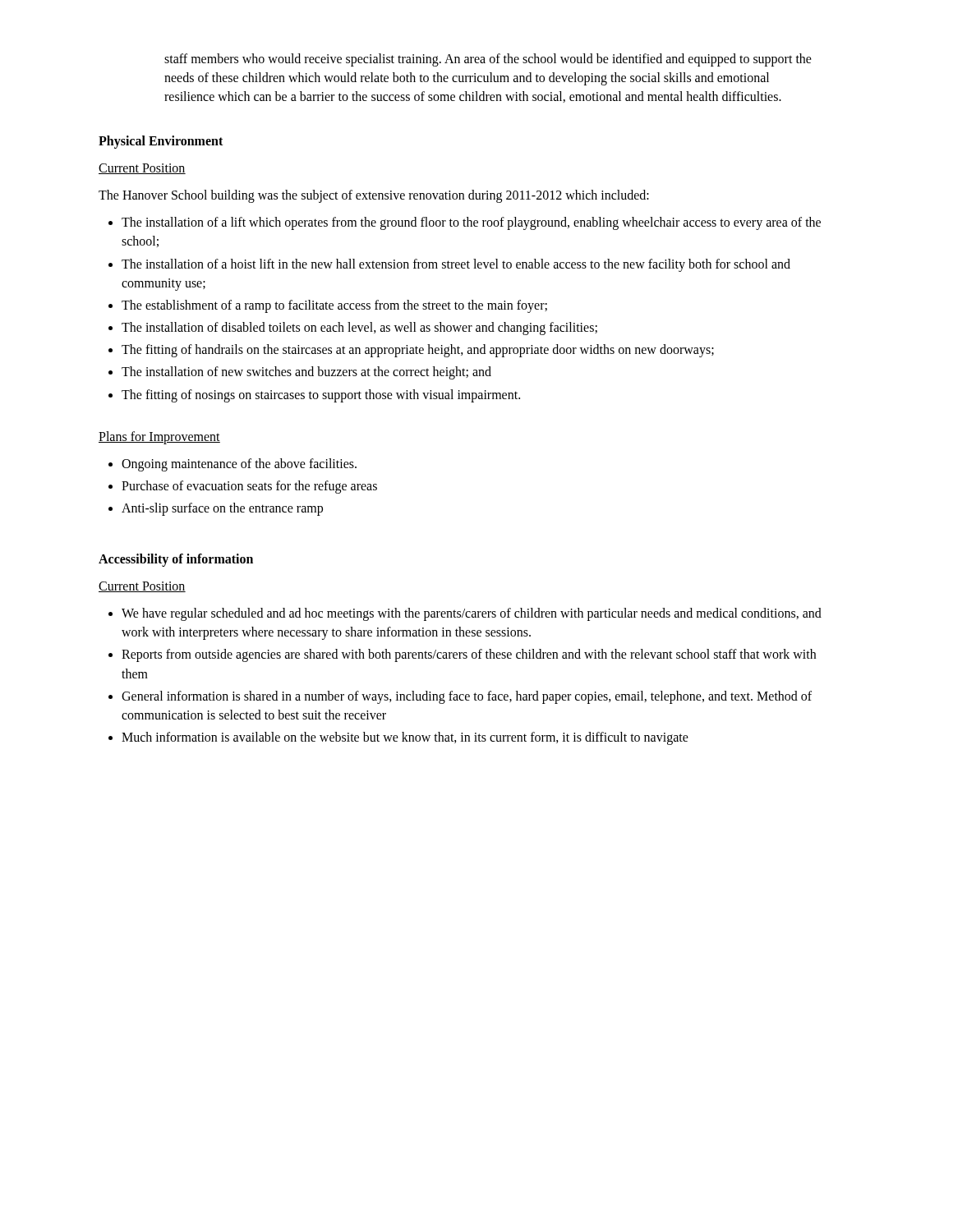Navigate to the region starting "Ongoing maintenance of the above facilities."
This screenshot has height=1232, width=953.
[x=232, y=465]
